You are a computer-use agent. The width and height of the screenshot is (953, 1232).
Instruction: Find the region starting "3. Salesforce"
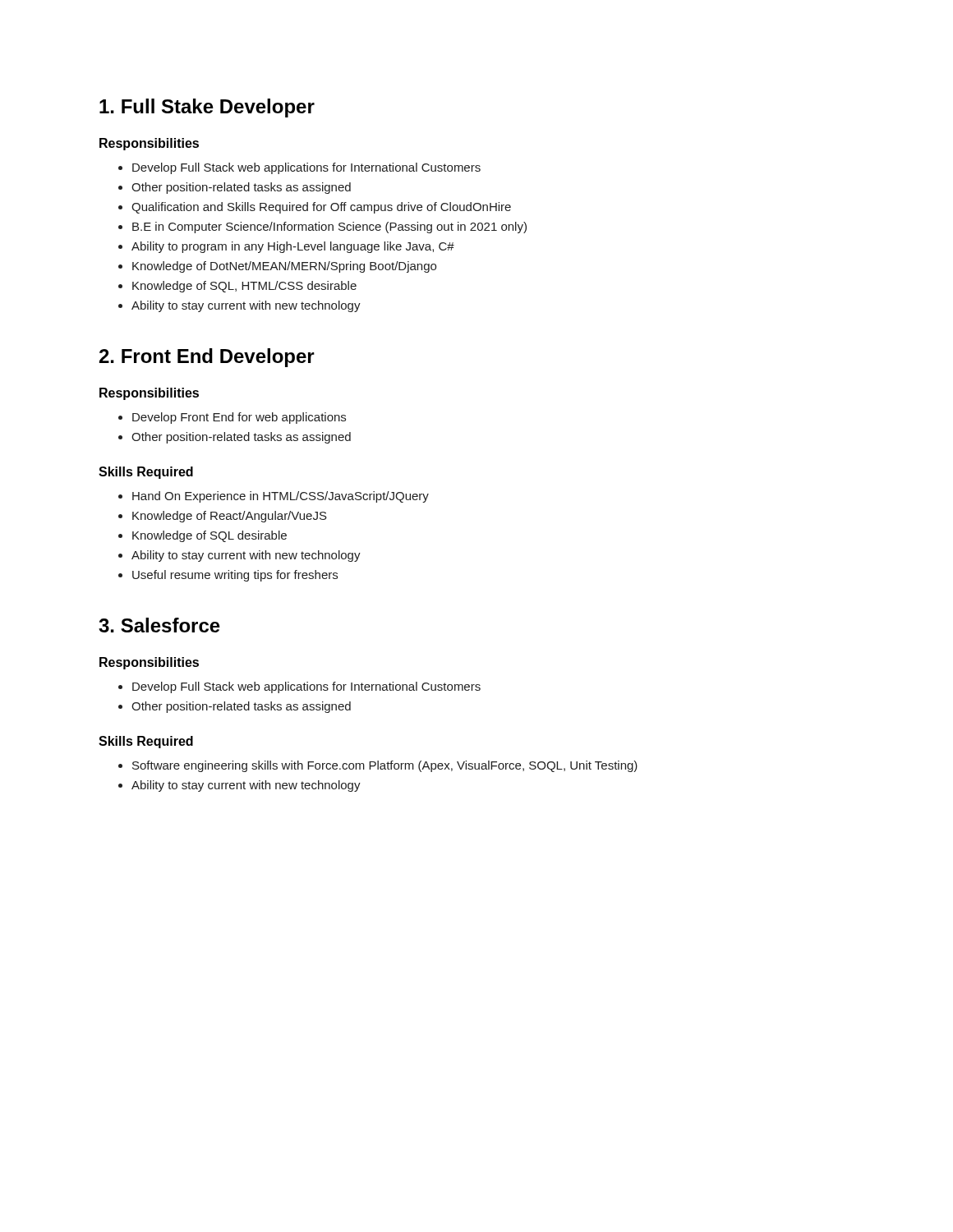tap(159, 625)
